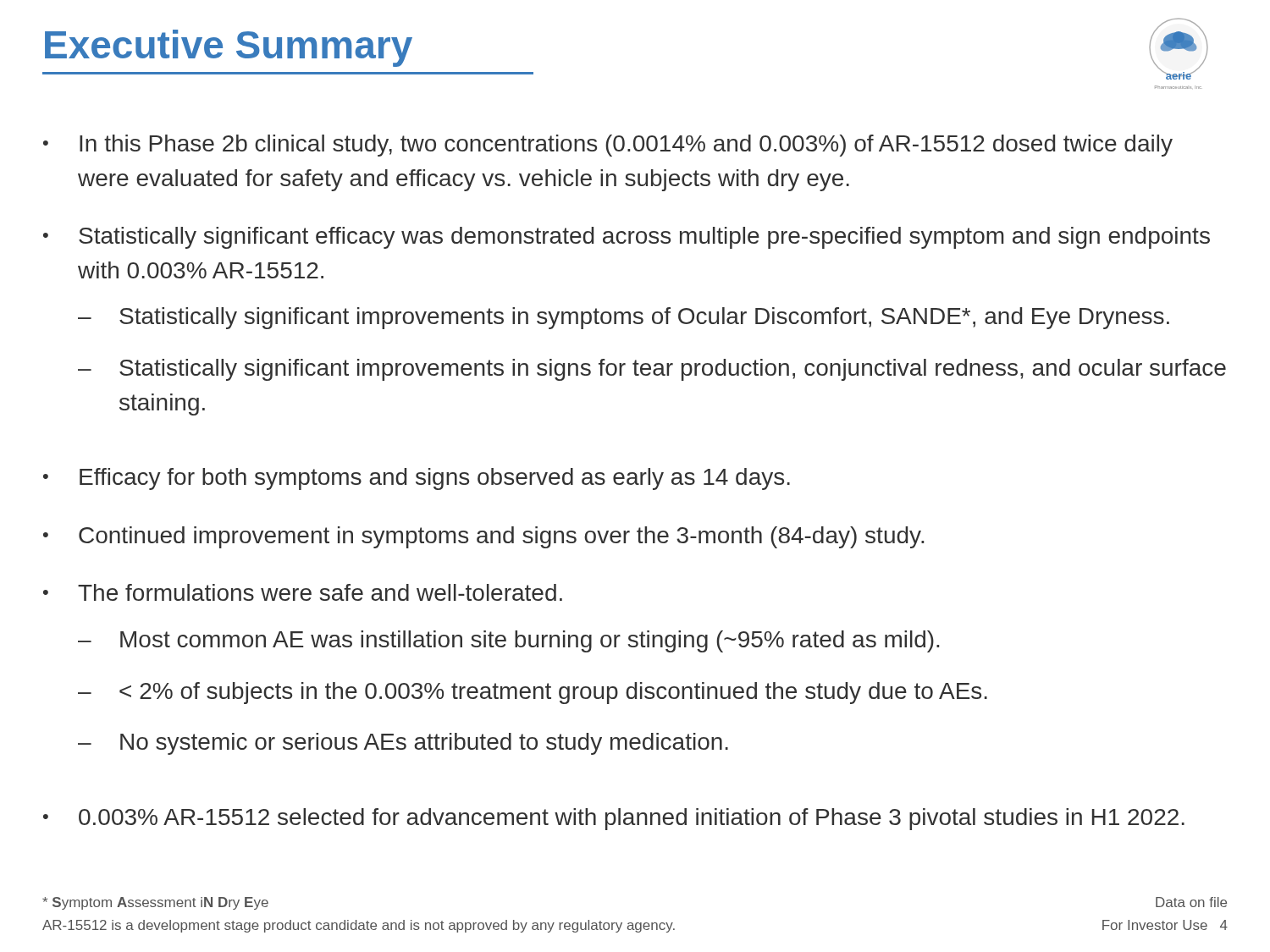The height and width of the screenshot is (952, 1270).
Task: Find the text starting "• 0.003% AR-15512 selected"
Action: [614, 817]
